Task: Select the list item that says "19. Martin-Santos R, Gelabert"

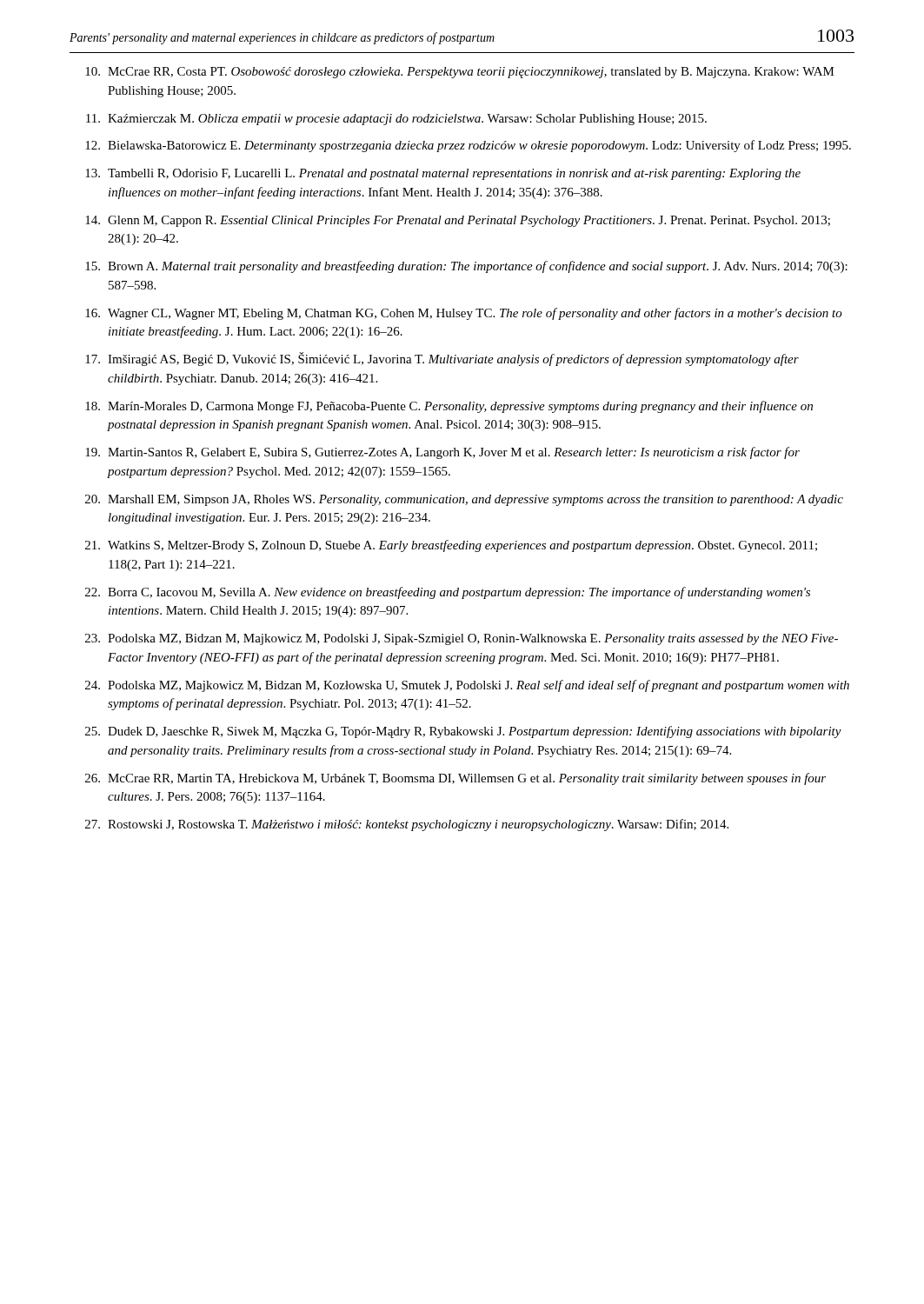Action: pos(462,462)
